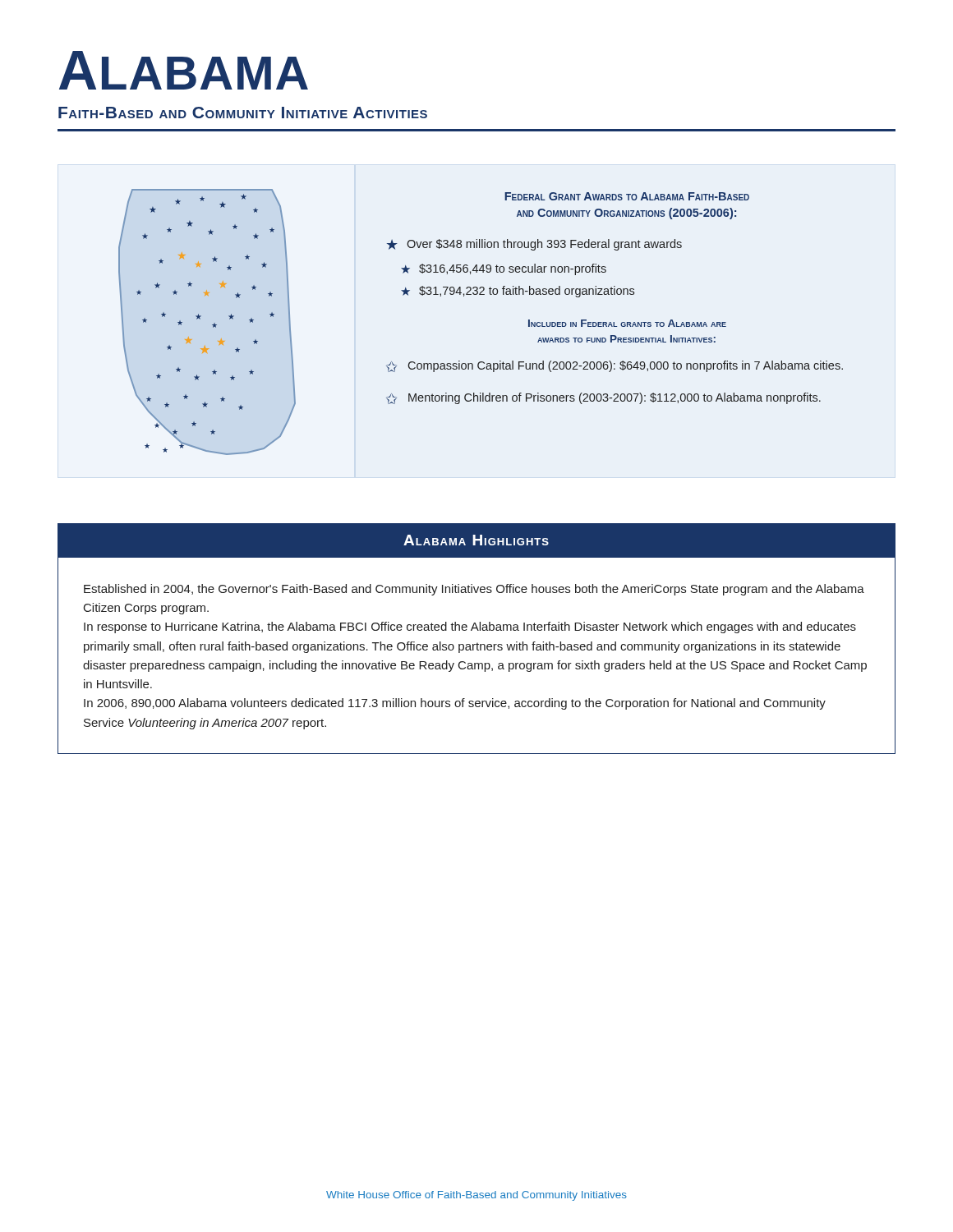Click on the region starting "Federal Grant Awards to"
Image resolution: width=953 pixels, height=1232 pixels.
coord(627,205)
